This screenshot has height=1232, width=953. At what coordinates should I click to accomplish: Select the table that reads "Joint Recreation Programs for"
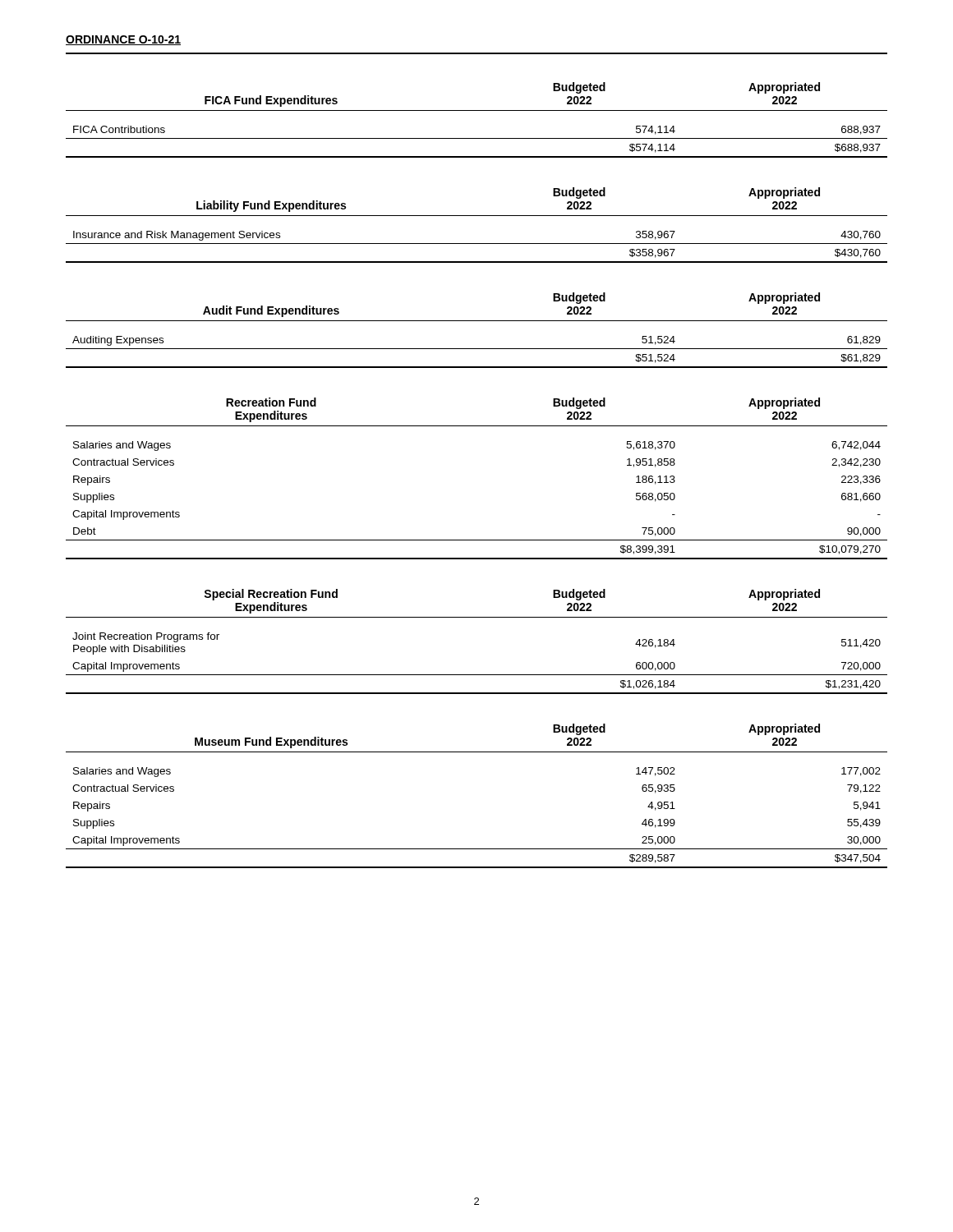476,638
